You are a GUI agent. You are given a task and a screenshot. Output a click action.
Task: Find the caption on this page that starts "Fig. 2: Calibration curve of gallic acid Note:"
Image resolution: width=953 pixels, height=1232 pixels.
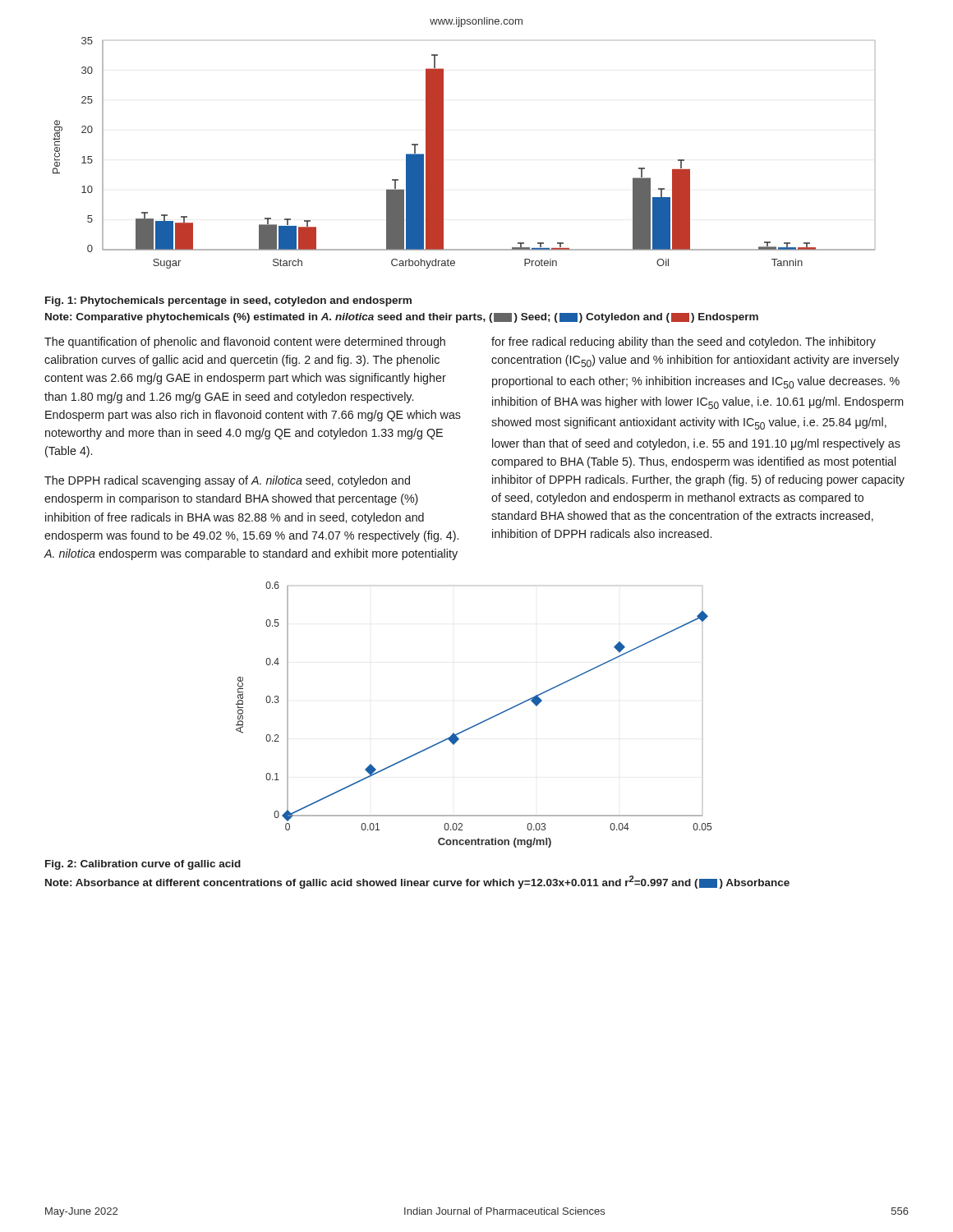pos(417,873)
